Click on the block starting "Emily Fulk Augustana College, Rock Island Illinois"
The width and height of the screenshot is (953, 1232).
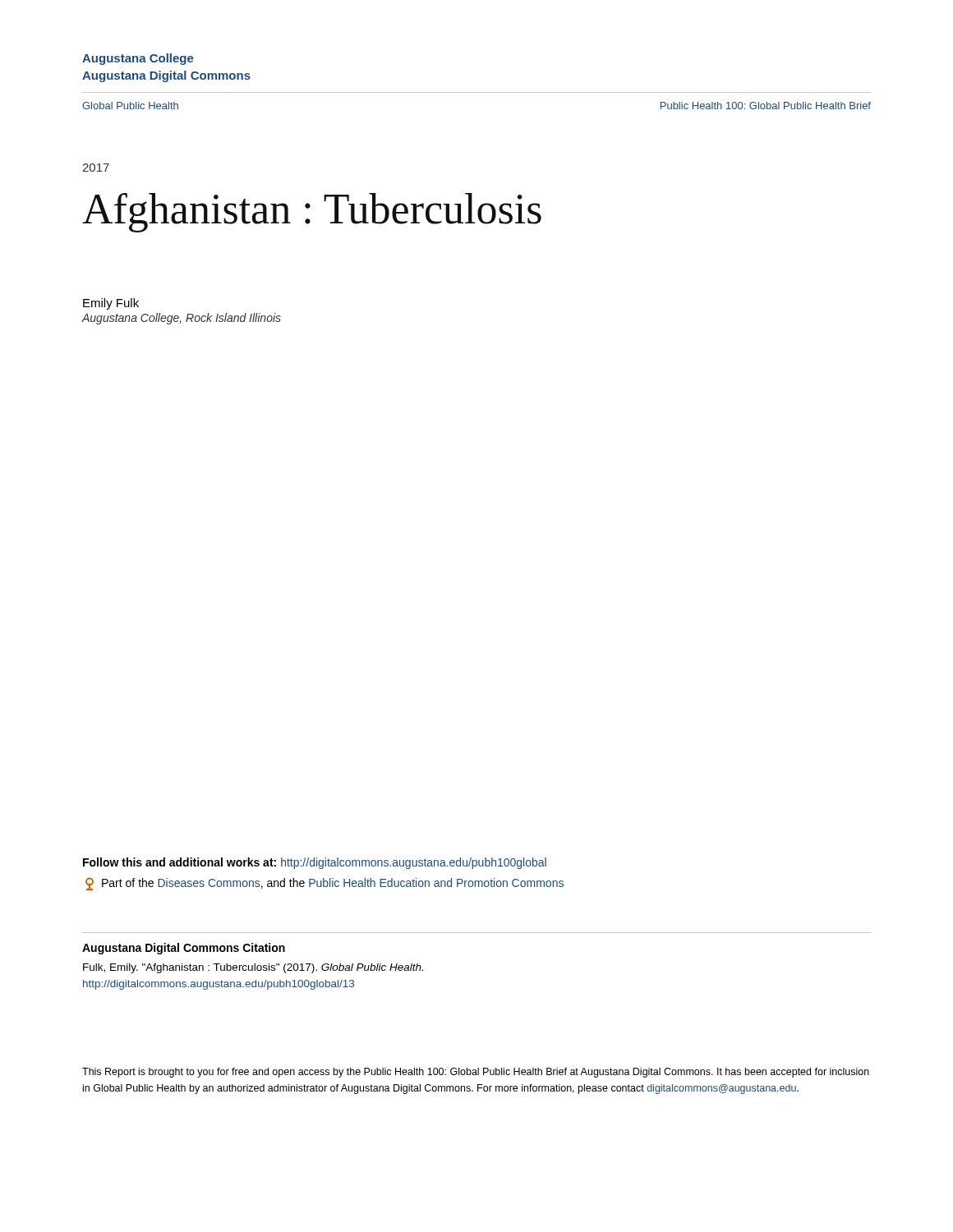coord(182,310)
